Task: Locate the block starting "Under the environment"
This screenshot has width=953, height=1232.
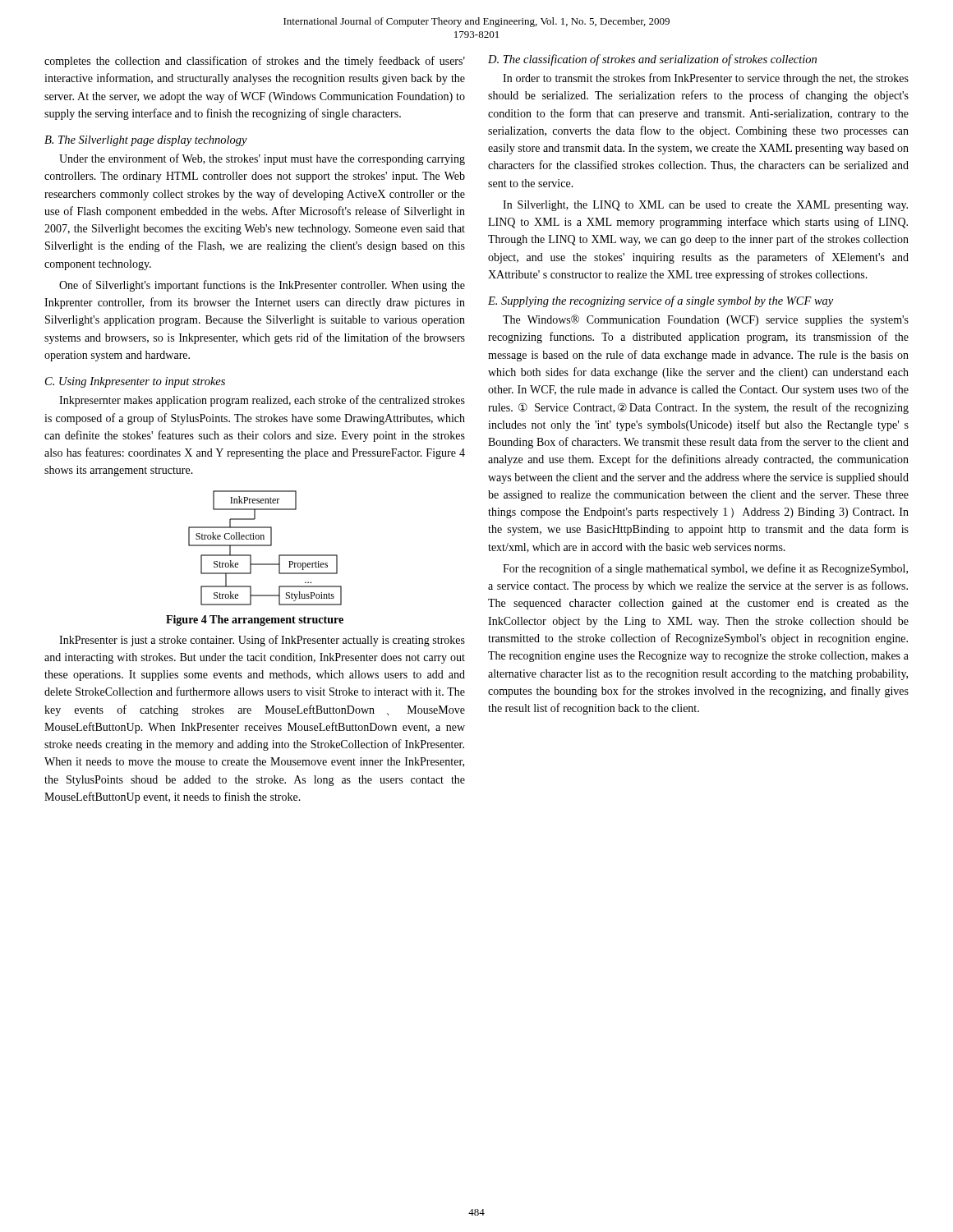Action: point(255,211)
